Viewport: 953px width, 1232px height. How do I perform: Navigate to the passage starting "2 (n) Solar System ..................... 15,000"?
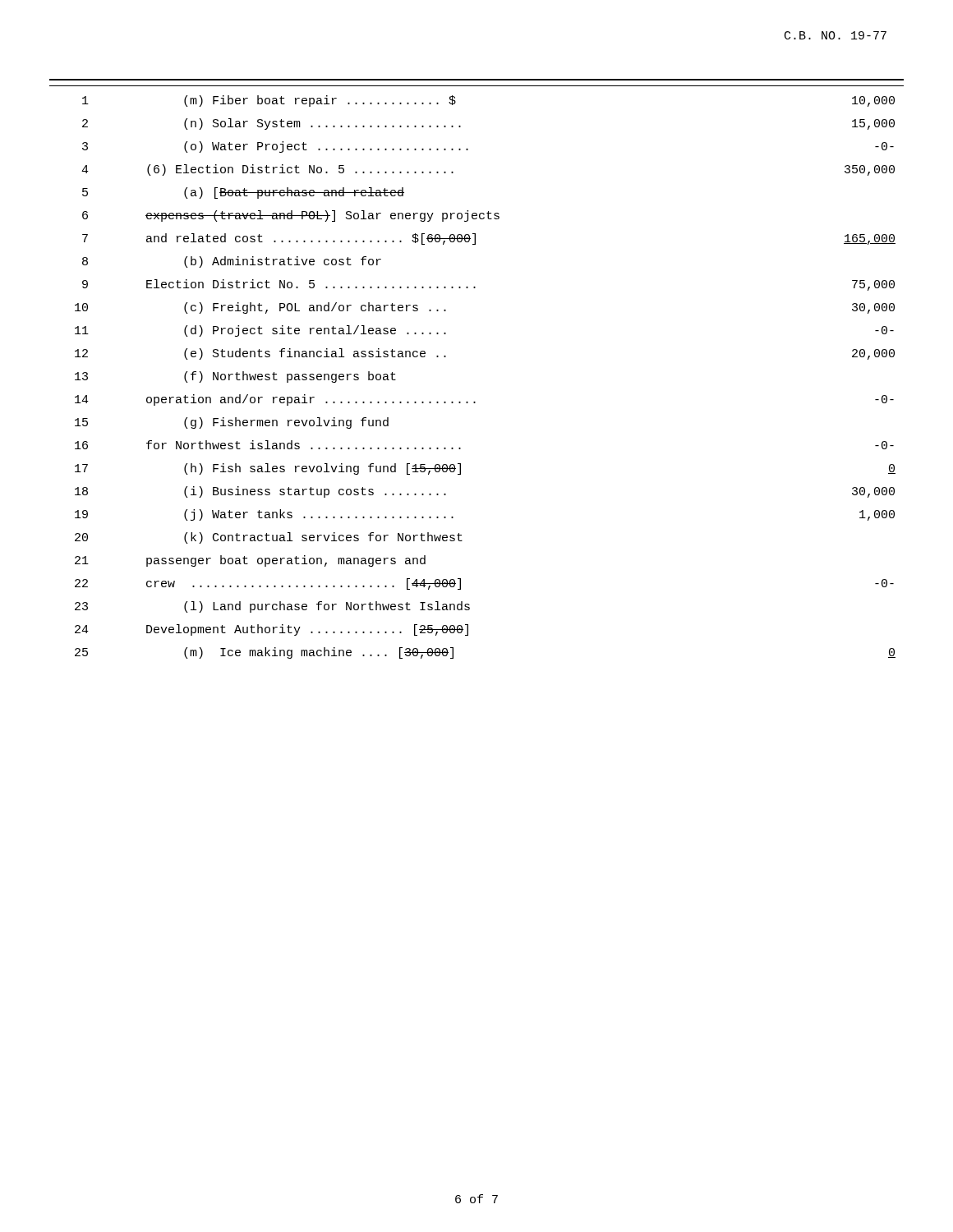pos(85,124)
